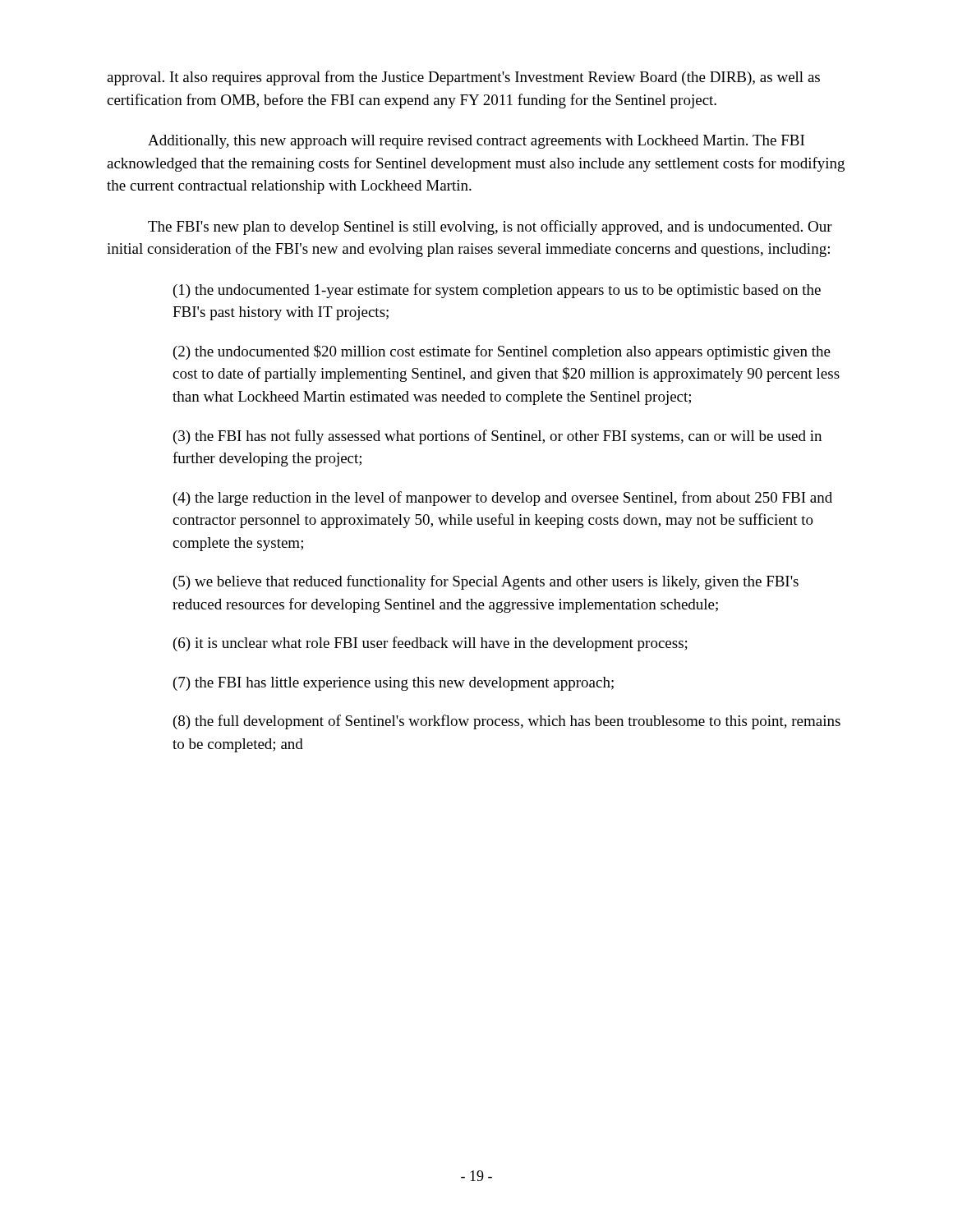
Task: Point to the block beginning "approval. It also"
Action: (464, 88)
